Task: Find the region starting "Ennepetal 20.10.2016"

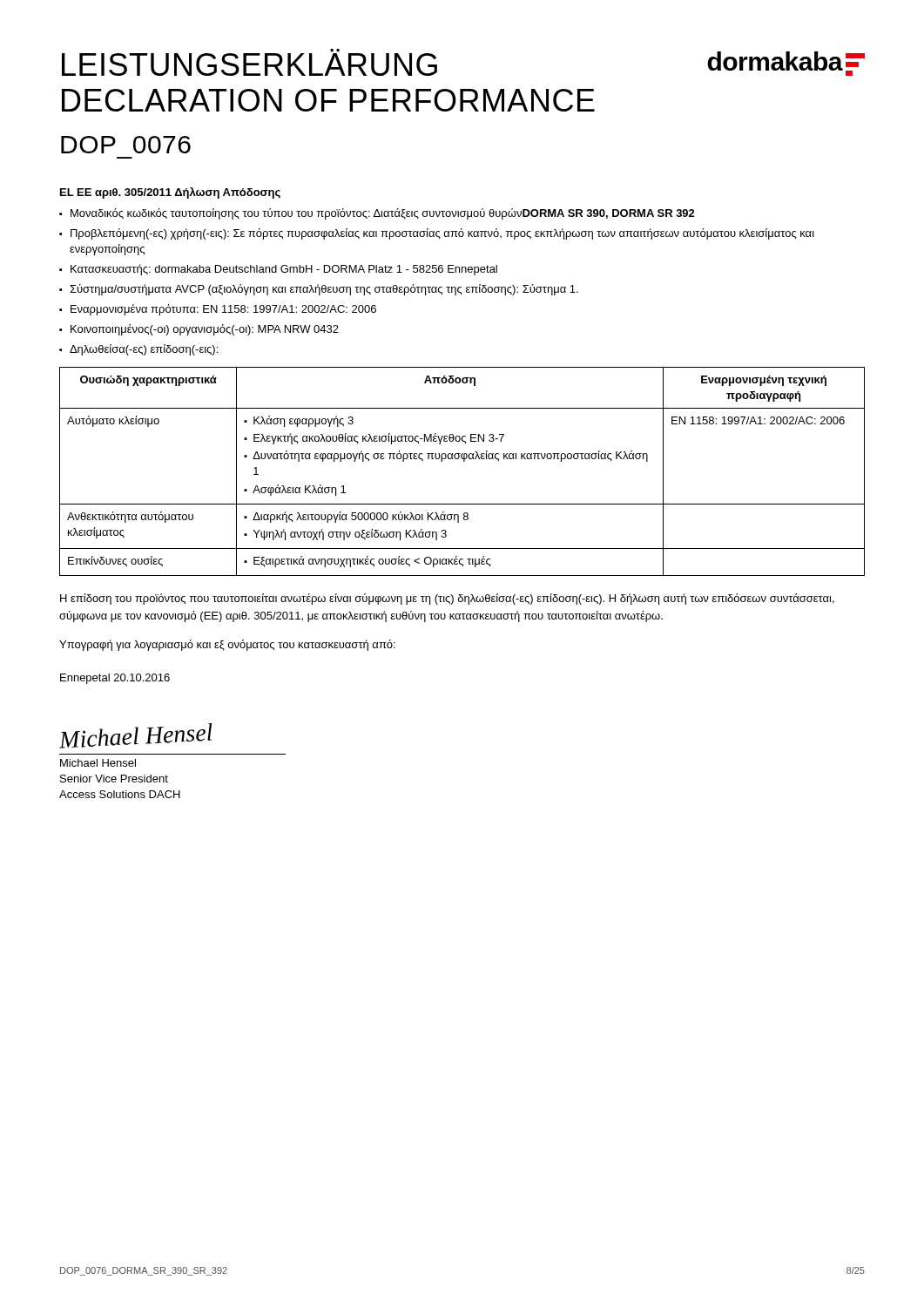Action: coord(115,677)
